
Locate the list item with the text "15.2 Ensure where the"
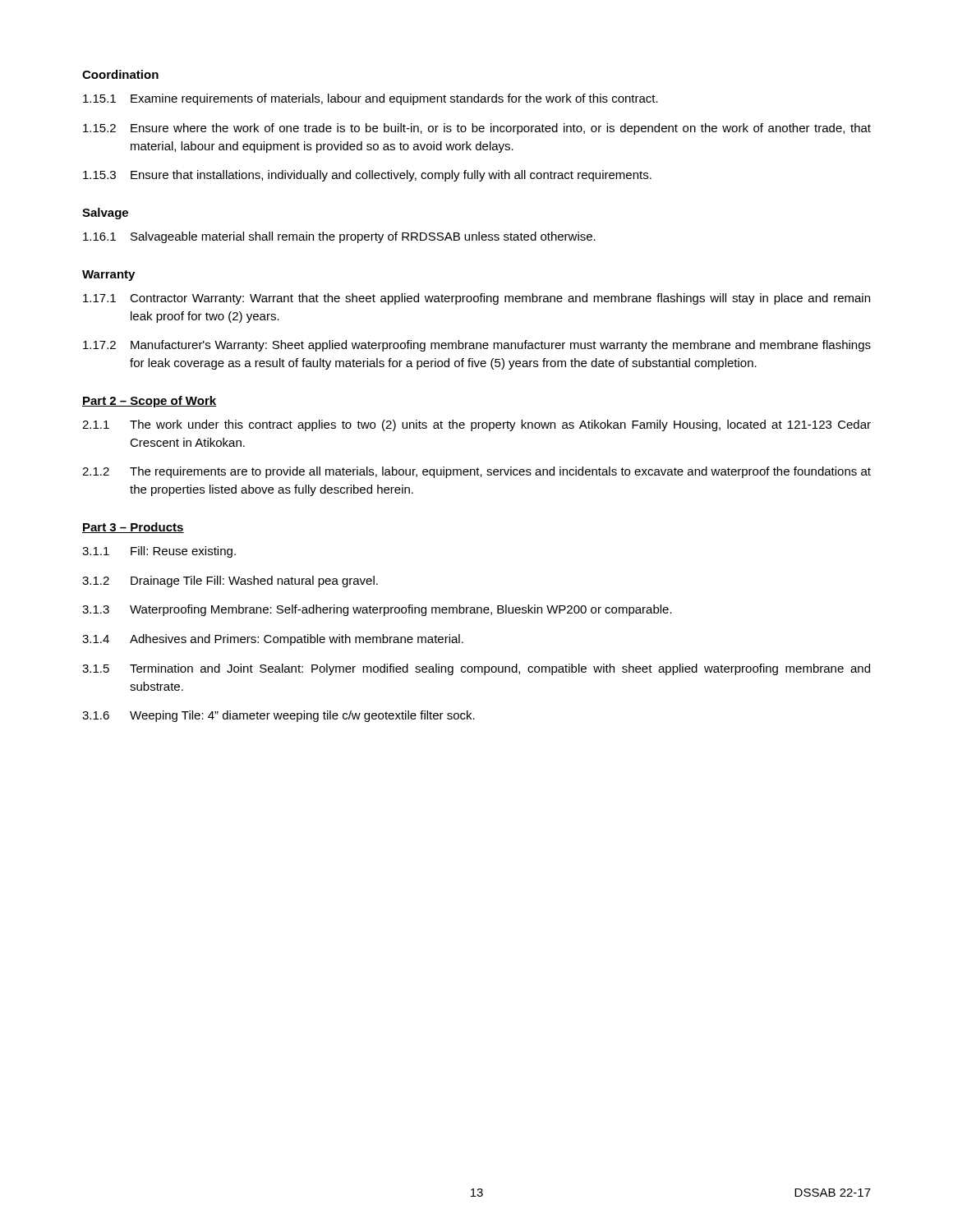click(x=476, y=137)
